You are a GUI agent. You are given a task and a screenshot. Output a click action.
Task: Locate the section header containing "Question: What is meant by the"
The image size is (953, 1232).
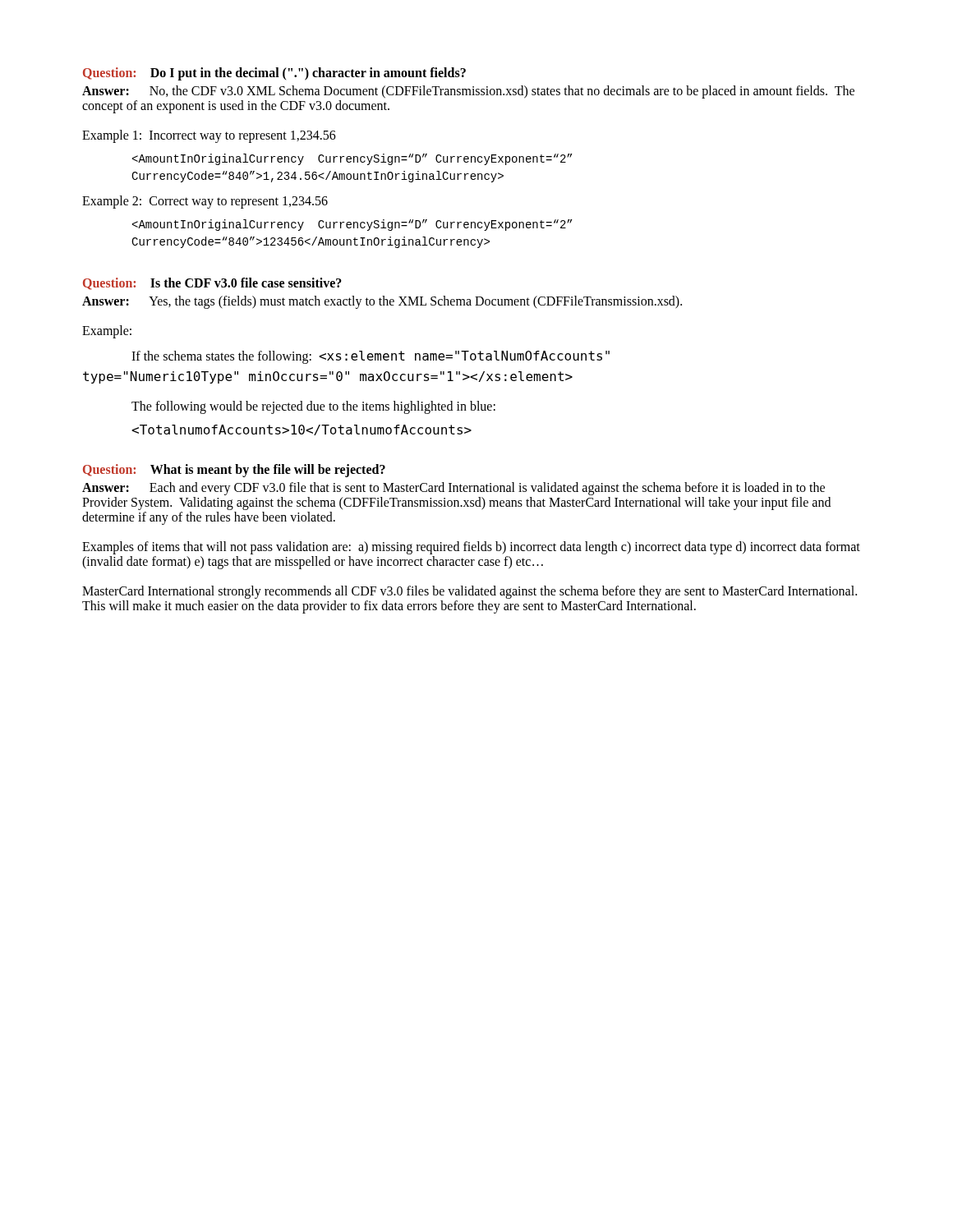234,469
